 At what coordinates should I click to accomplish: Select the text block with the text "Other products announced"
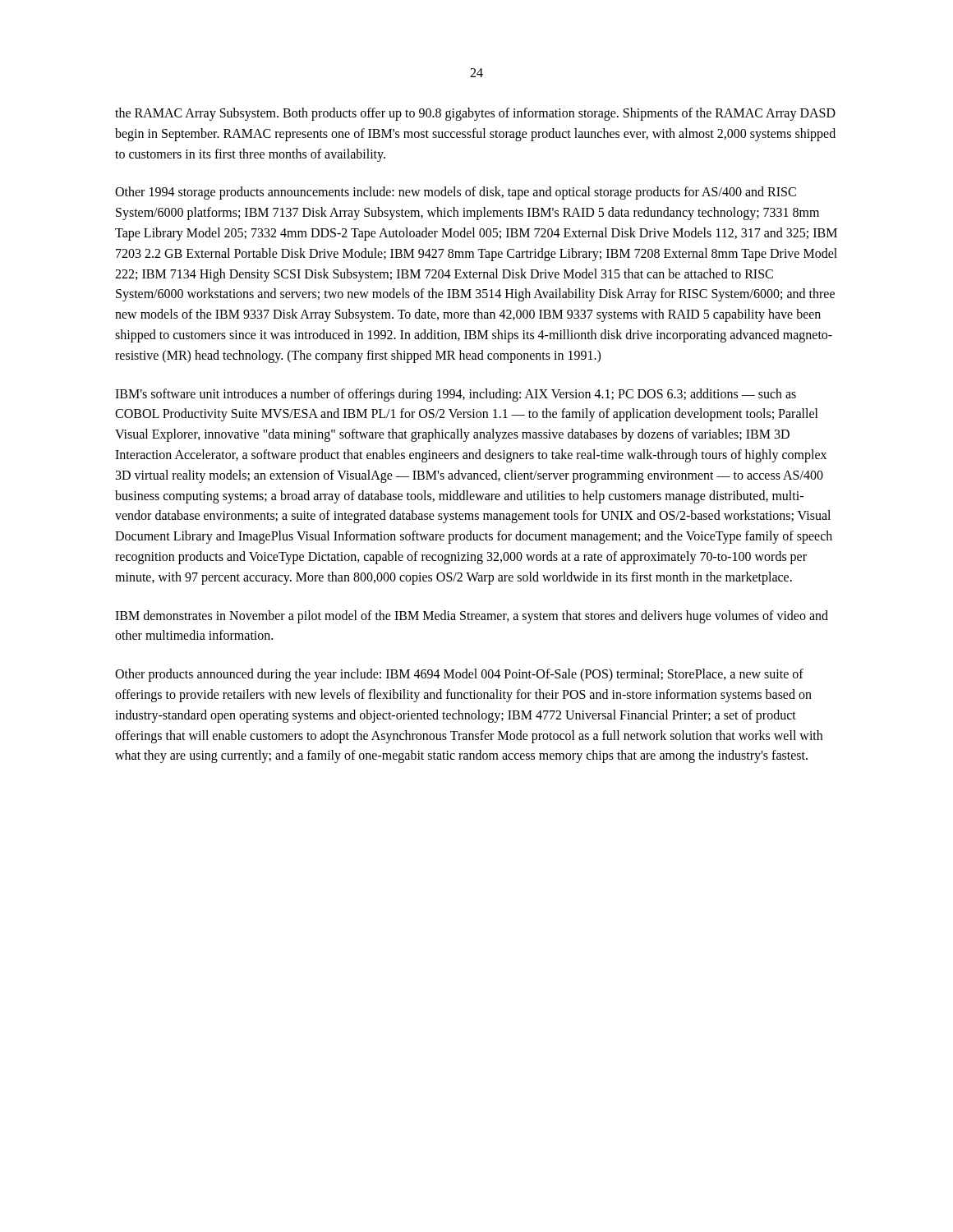[469, 715]
